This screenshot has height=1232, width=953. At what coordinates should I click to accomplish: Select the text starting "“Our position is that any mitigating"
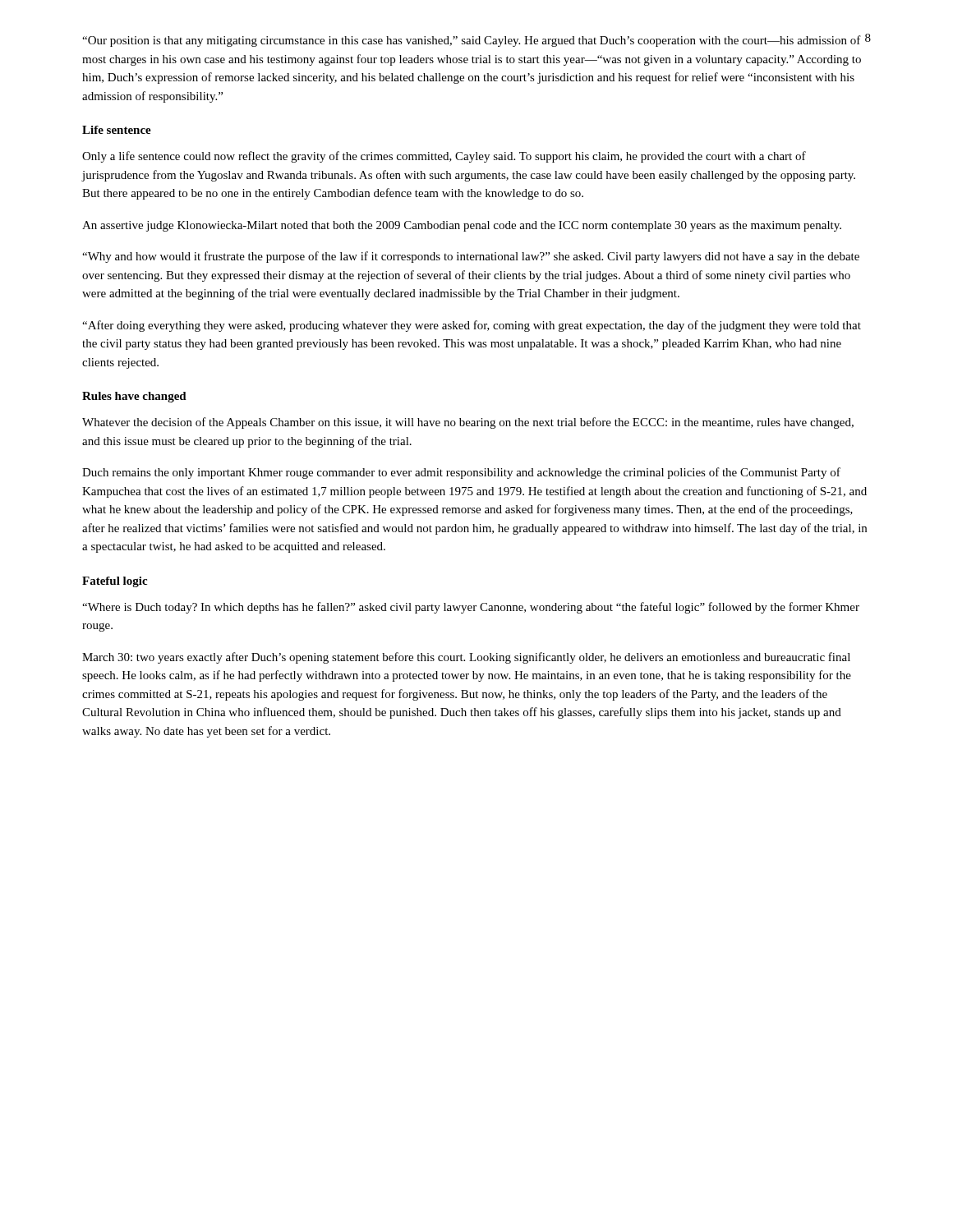pos(472,68)
